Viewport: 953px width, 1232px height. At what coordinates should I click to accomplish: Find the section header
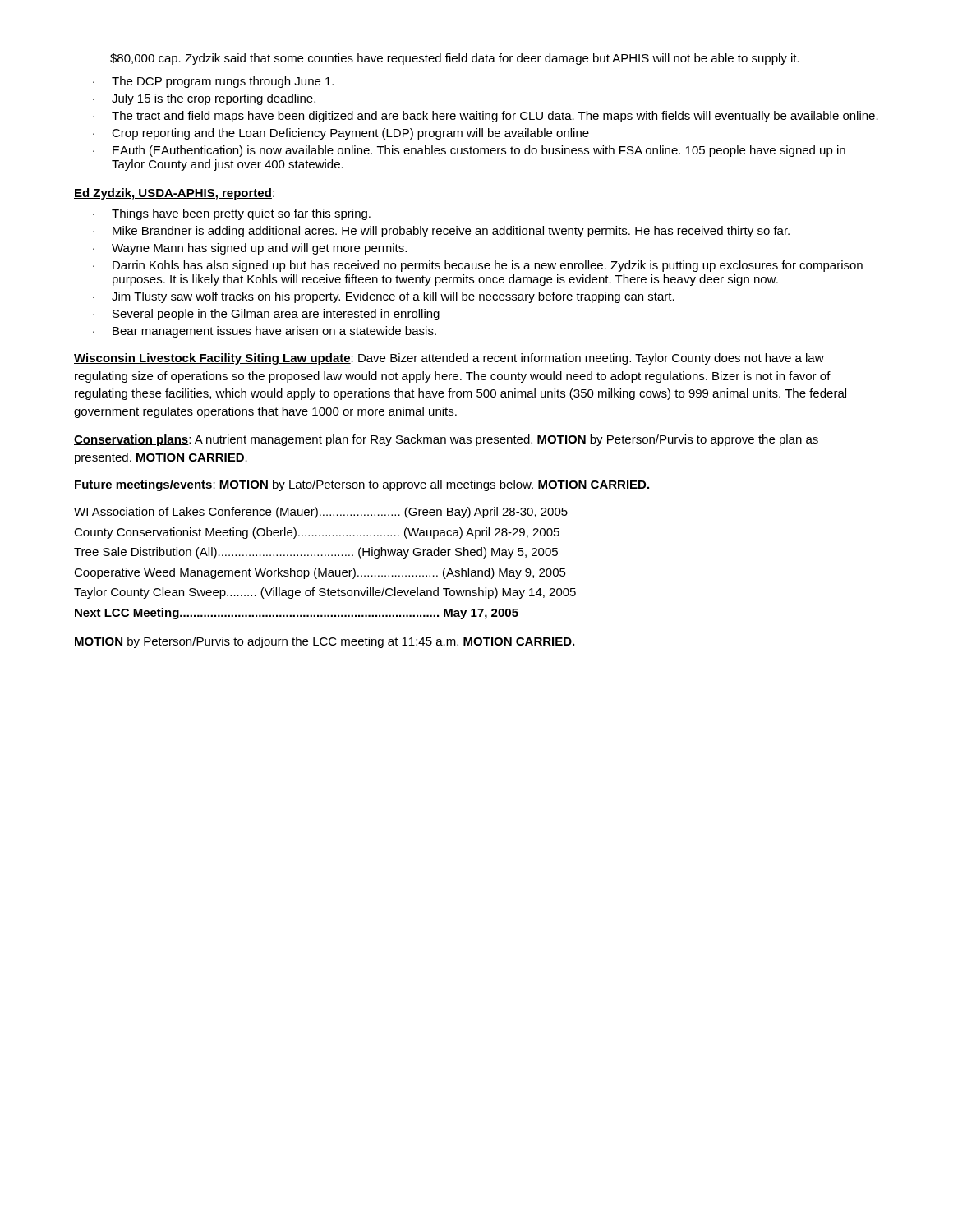175,192
